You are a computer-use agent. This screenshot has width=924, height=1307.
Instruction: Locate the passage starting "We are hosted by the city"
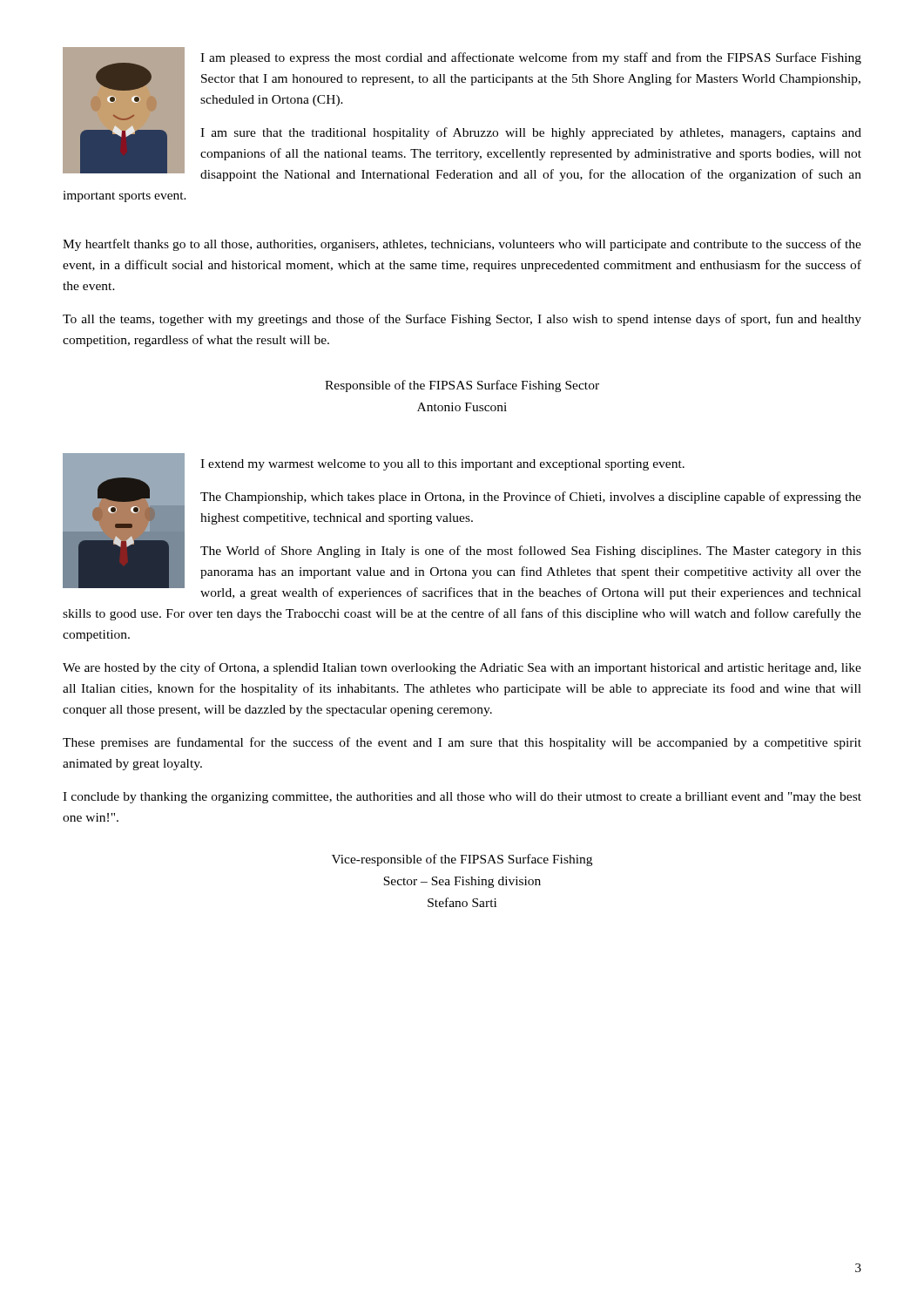click(462, 742)
